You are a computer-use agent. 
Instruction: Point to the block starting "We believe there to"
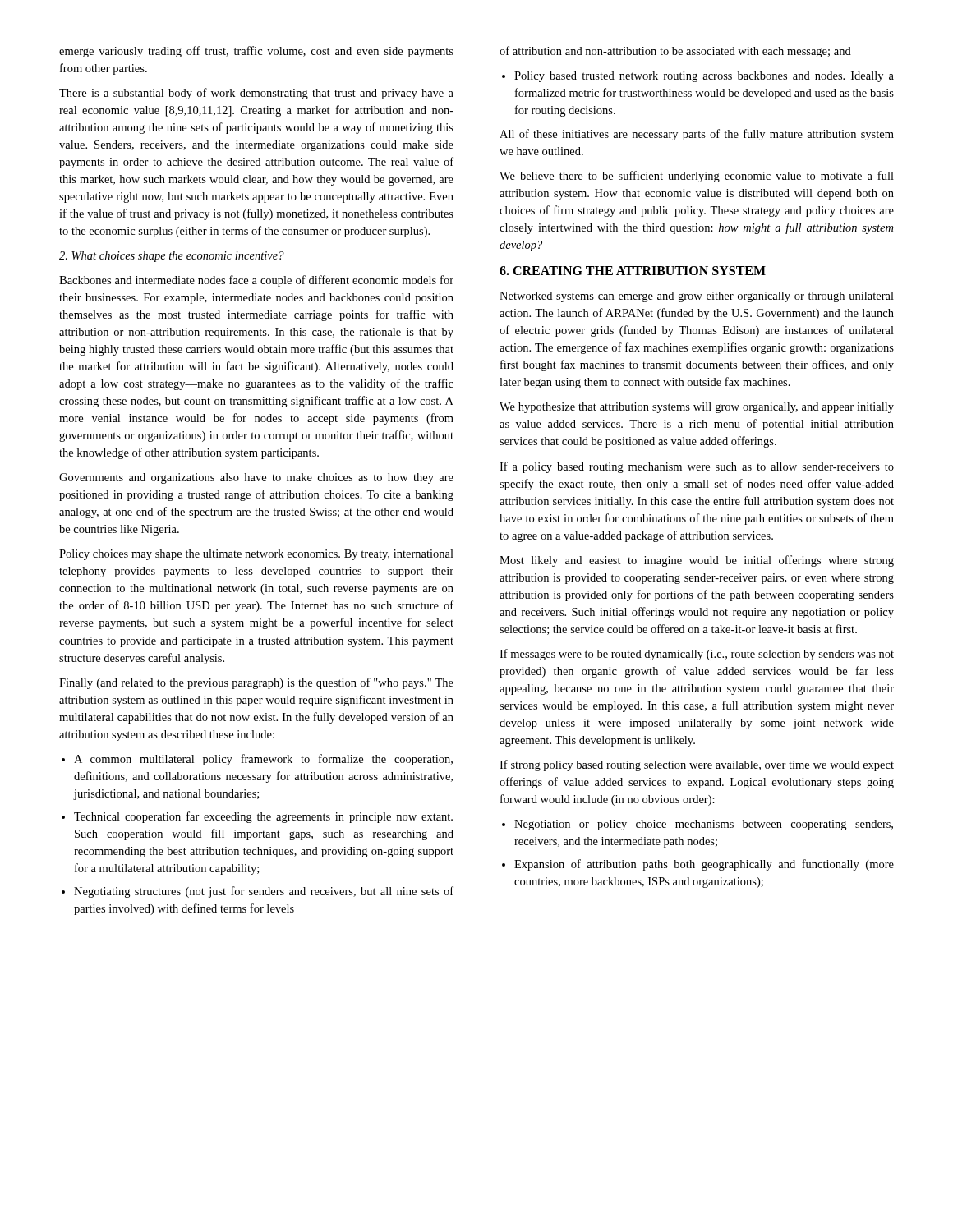coord(697,211)
